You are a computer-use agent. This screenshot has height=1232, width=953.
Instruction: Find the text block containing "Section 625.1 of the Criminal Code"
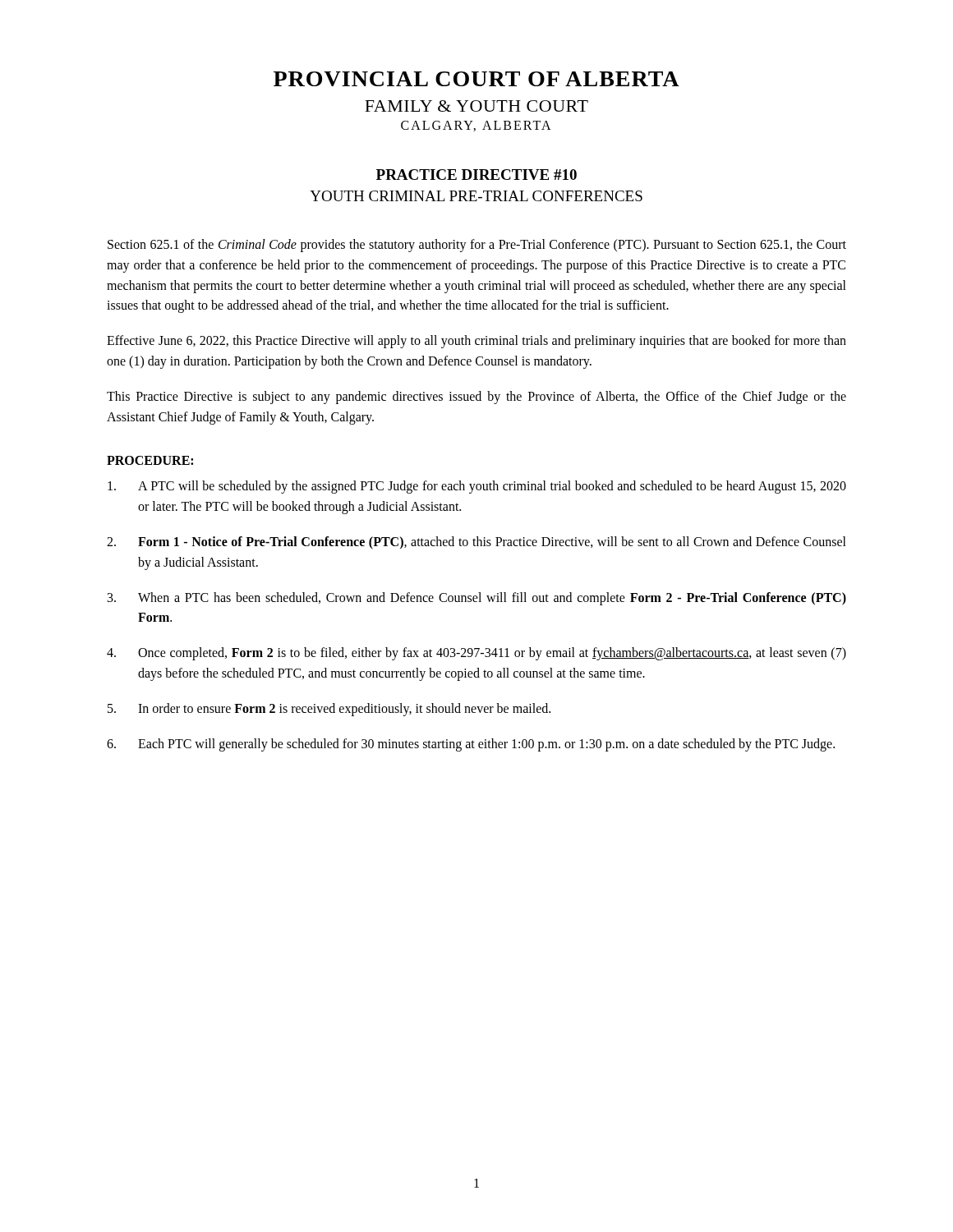(x=476, y=275)
